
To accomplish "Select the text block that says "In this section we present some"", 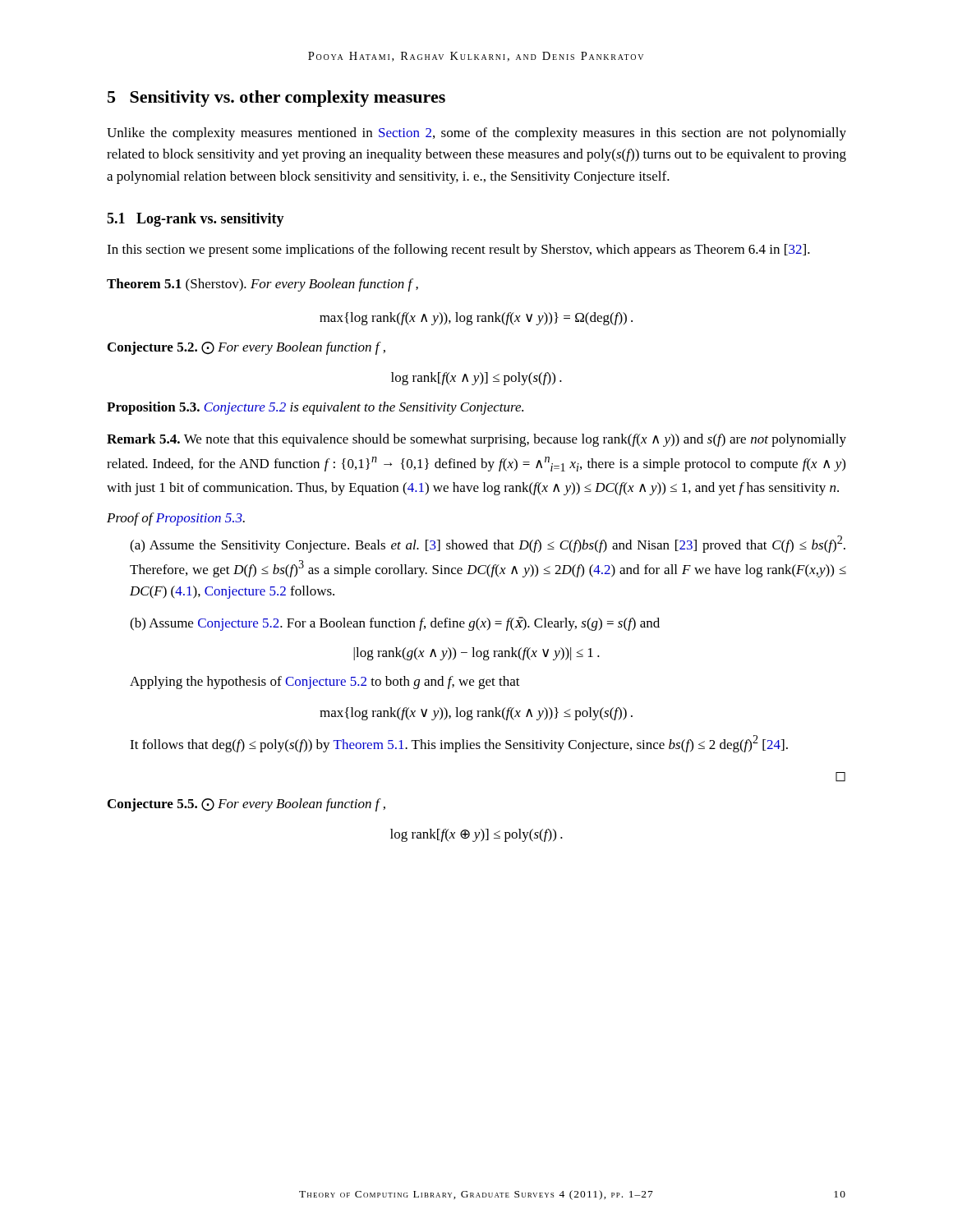I will pyautogui.click(x=459, y=249).
